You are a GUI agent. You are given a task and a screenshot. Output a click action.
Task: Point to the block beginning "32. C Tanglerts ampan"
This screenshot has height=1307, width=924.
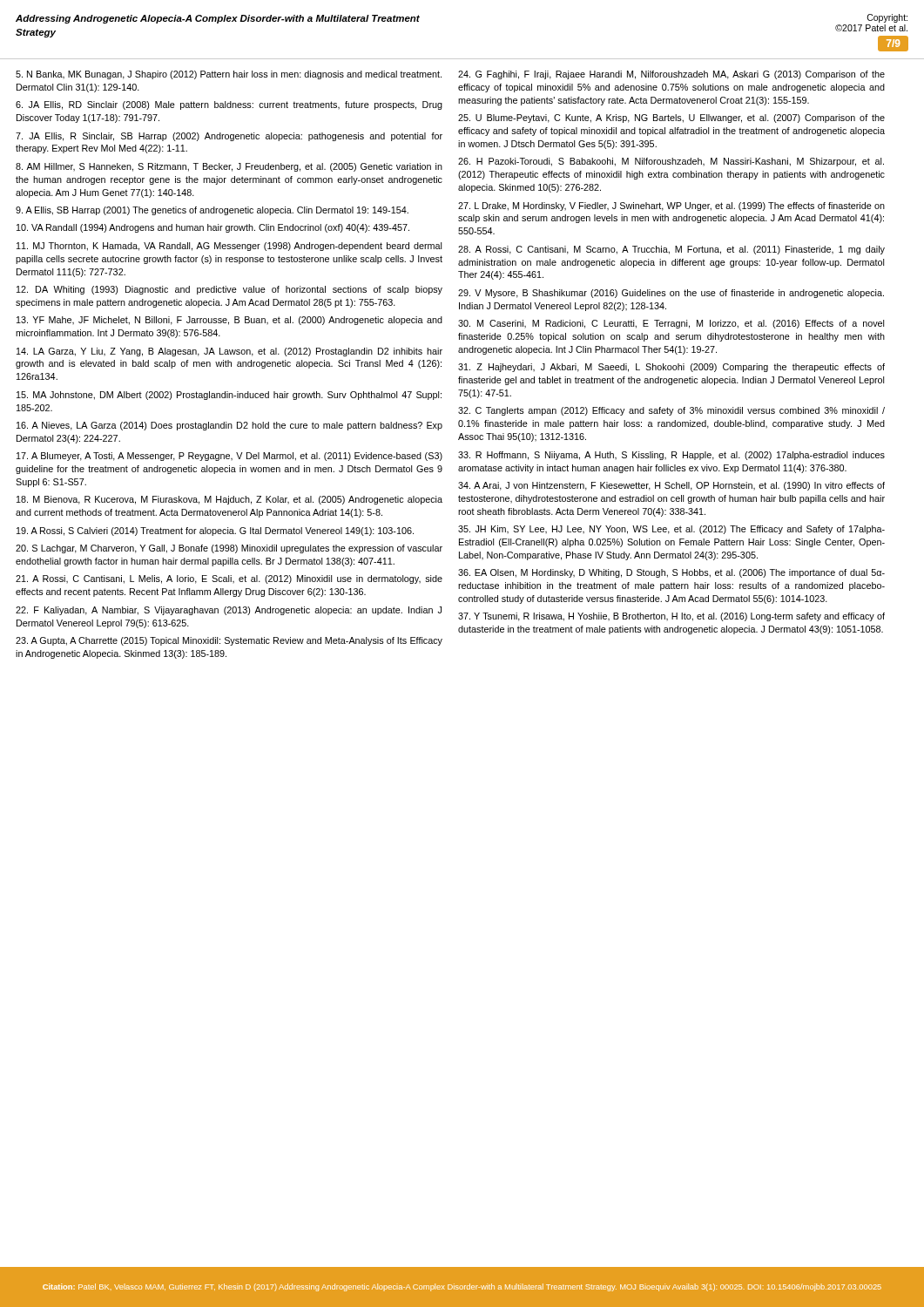pyautogui.click(x=671, y=424)
